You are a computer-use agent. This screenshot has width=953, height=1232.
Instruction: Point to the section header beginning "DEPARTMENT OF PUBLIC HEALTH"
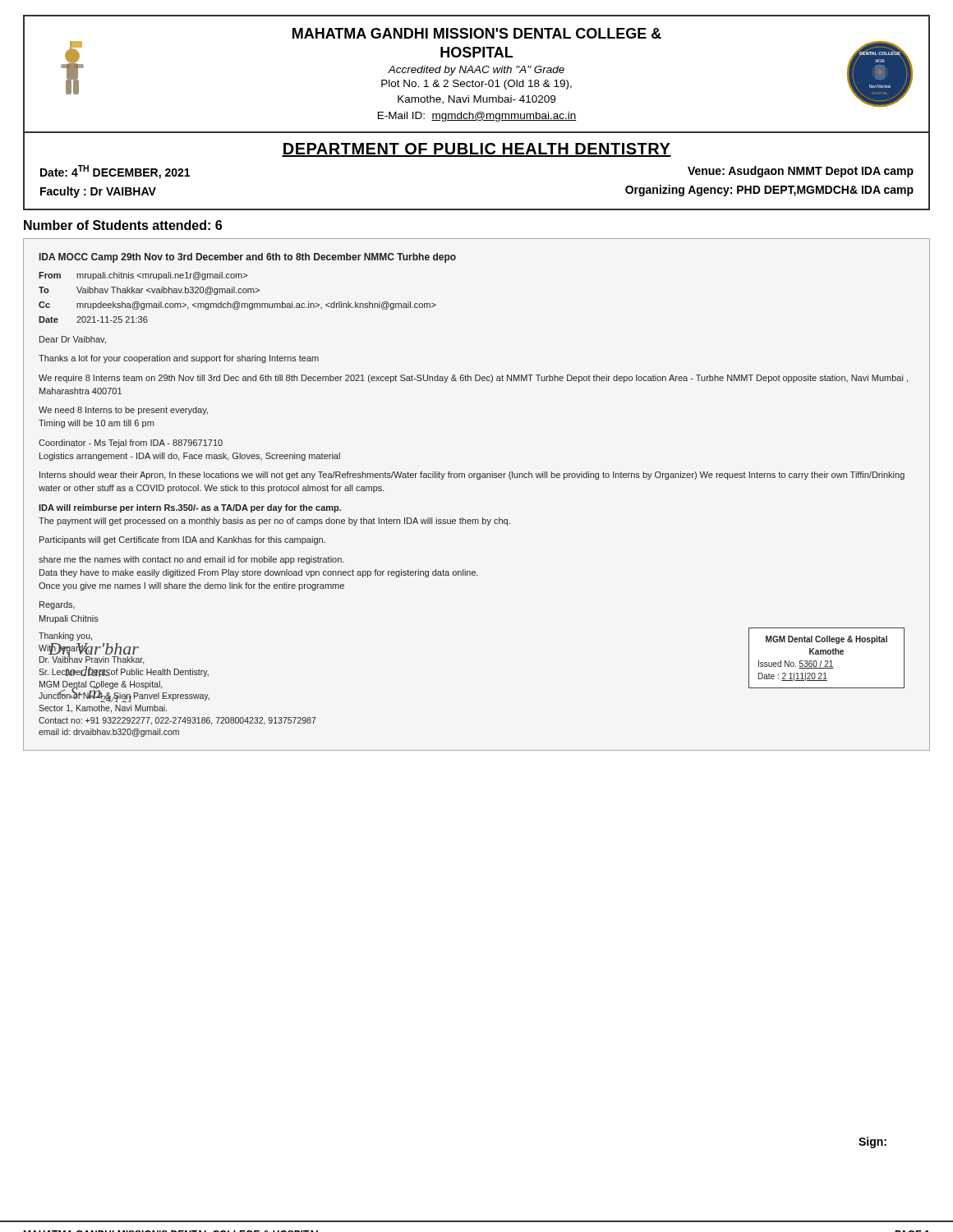(476, 150)
